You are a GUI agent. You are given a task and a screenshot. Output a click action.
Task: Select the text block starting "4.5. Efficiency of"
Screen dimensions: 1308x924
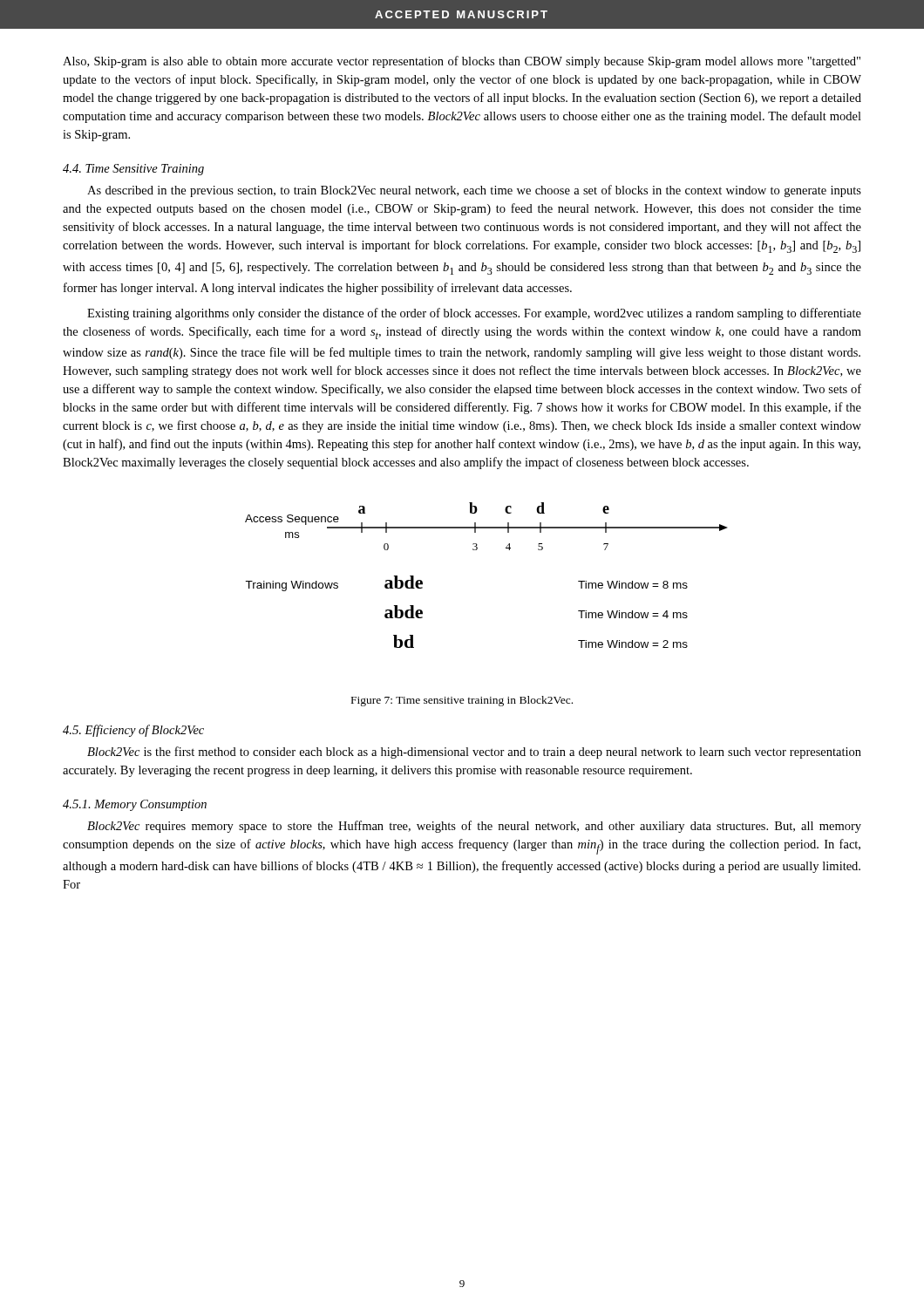(133, 730)
